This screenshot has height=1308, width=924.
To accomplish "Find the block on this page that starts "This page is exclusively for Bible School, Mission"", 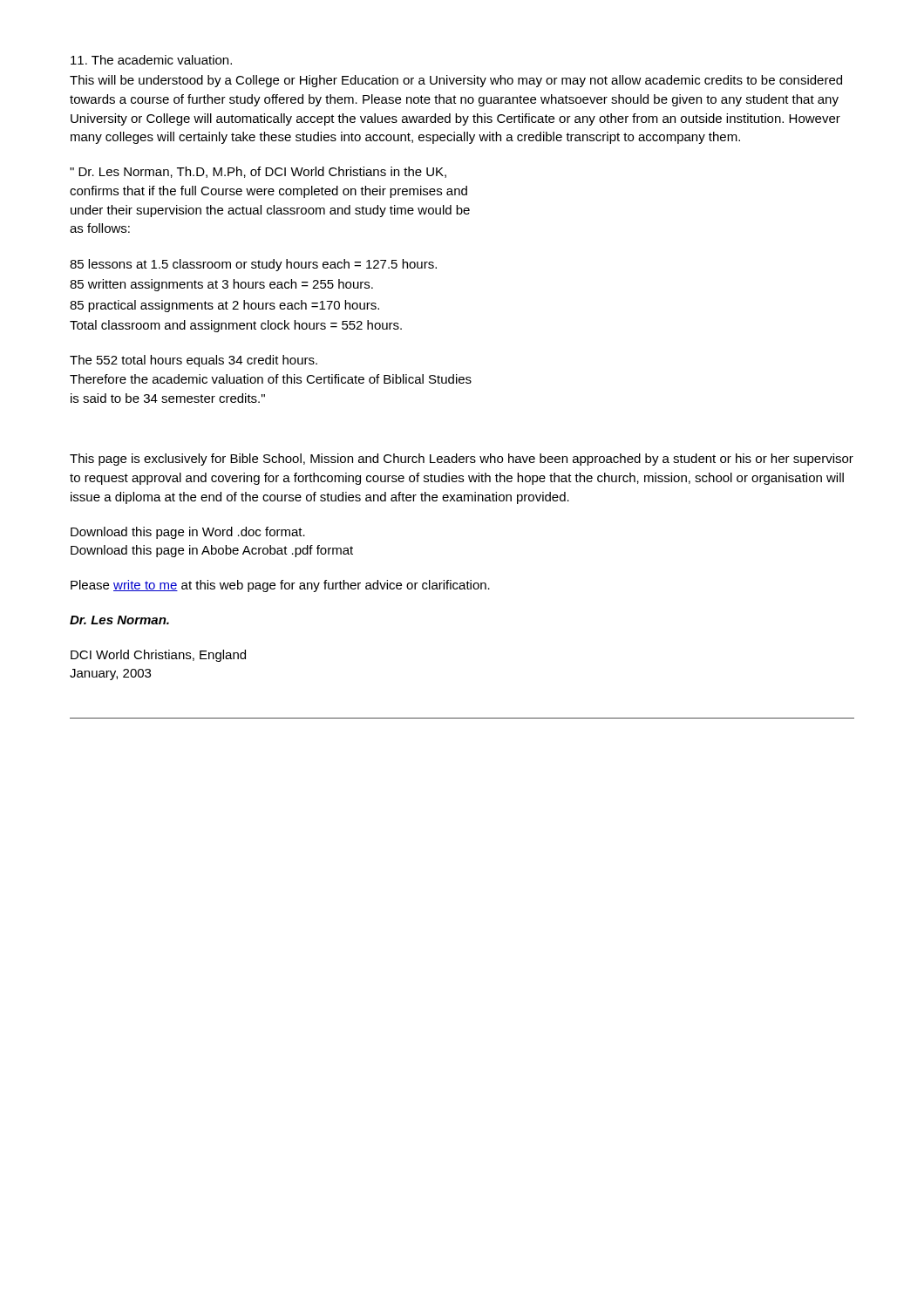I will tap(461, 477).
